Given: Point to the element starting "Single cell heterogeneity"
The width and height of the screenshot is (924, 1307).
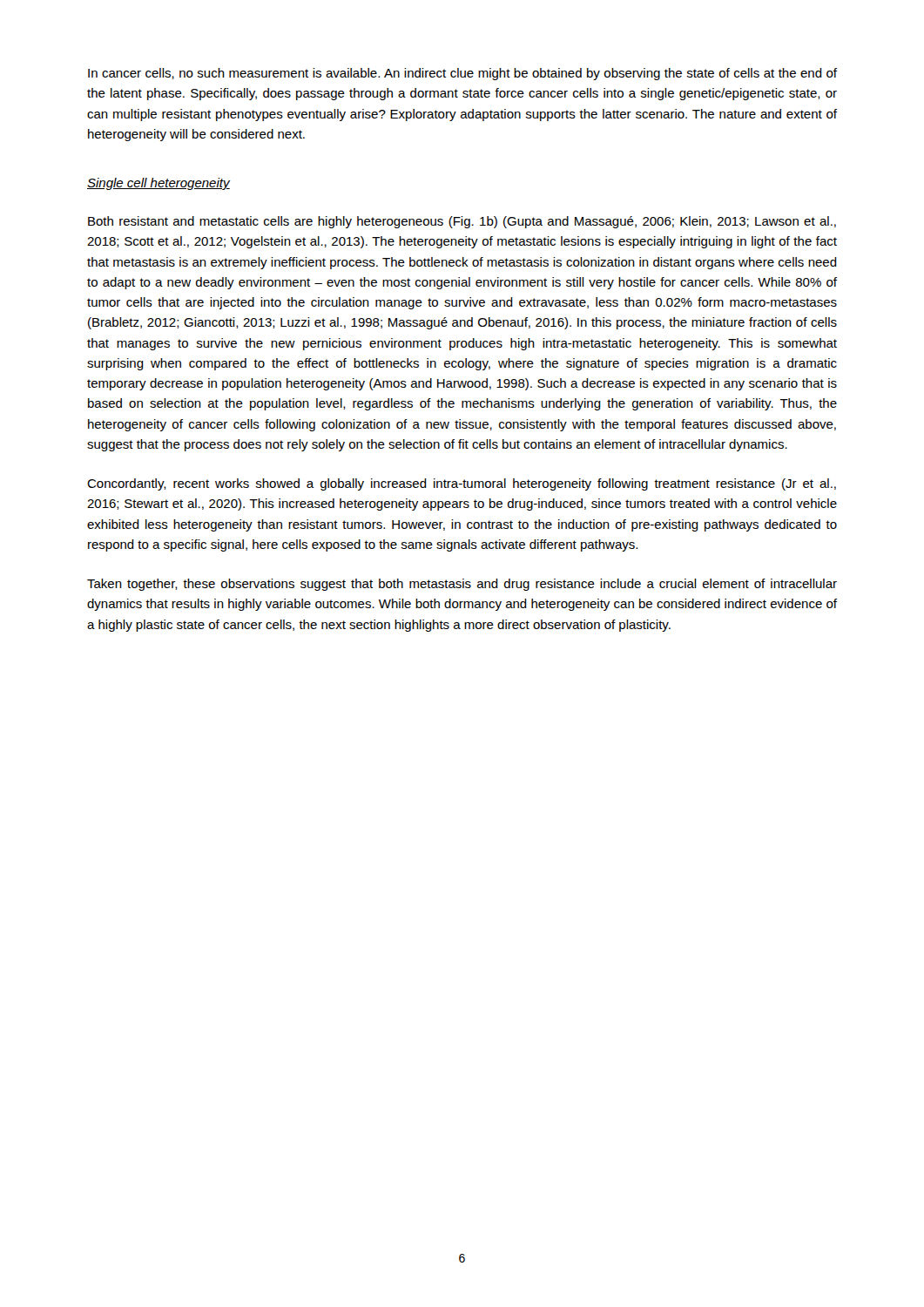Looking at the screenshot, I should pos(158,183).
